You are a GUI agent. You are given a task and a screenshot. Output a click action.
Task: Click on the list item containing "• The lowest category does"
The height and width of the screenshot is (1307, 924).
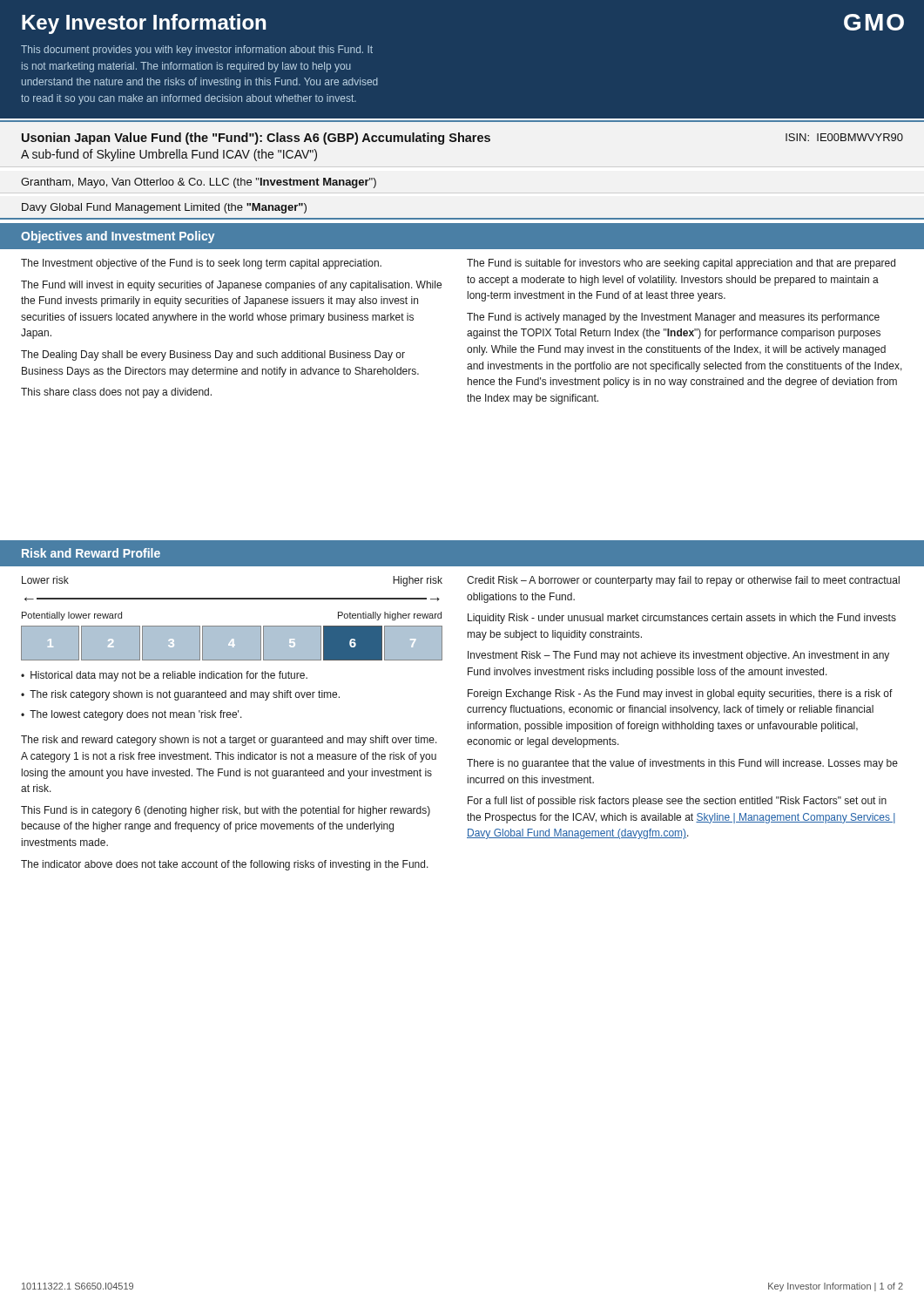[x=132, y=715]
